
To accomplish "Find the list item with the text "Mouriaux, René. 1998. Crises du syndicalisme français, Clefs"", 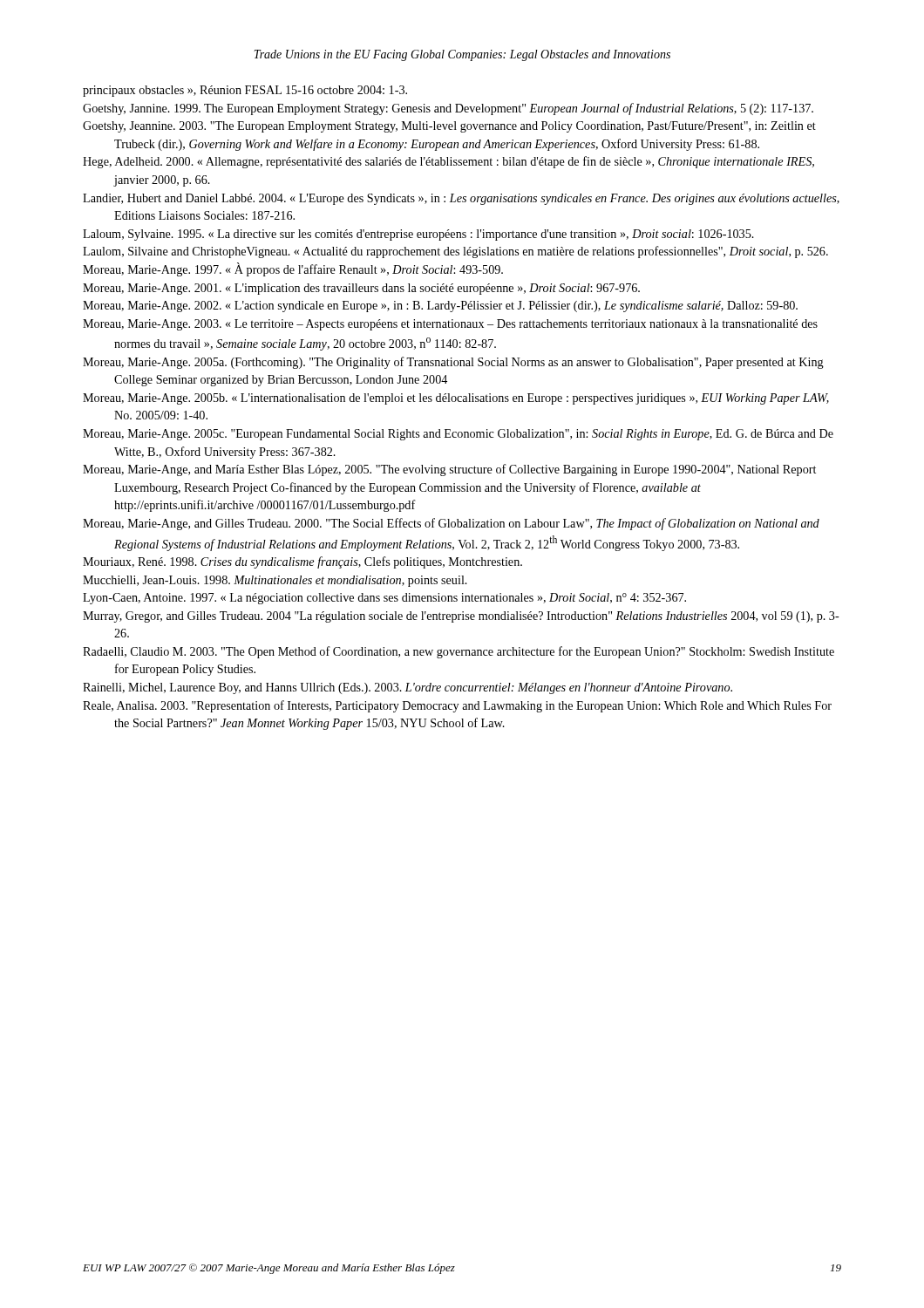I will 303,561.
